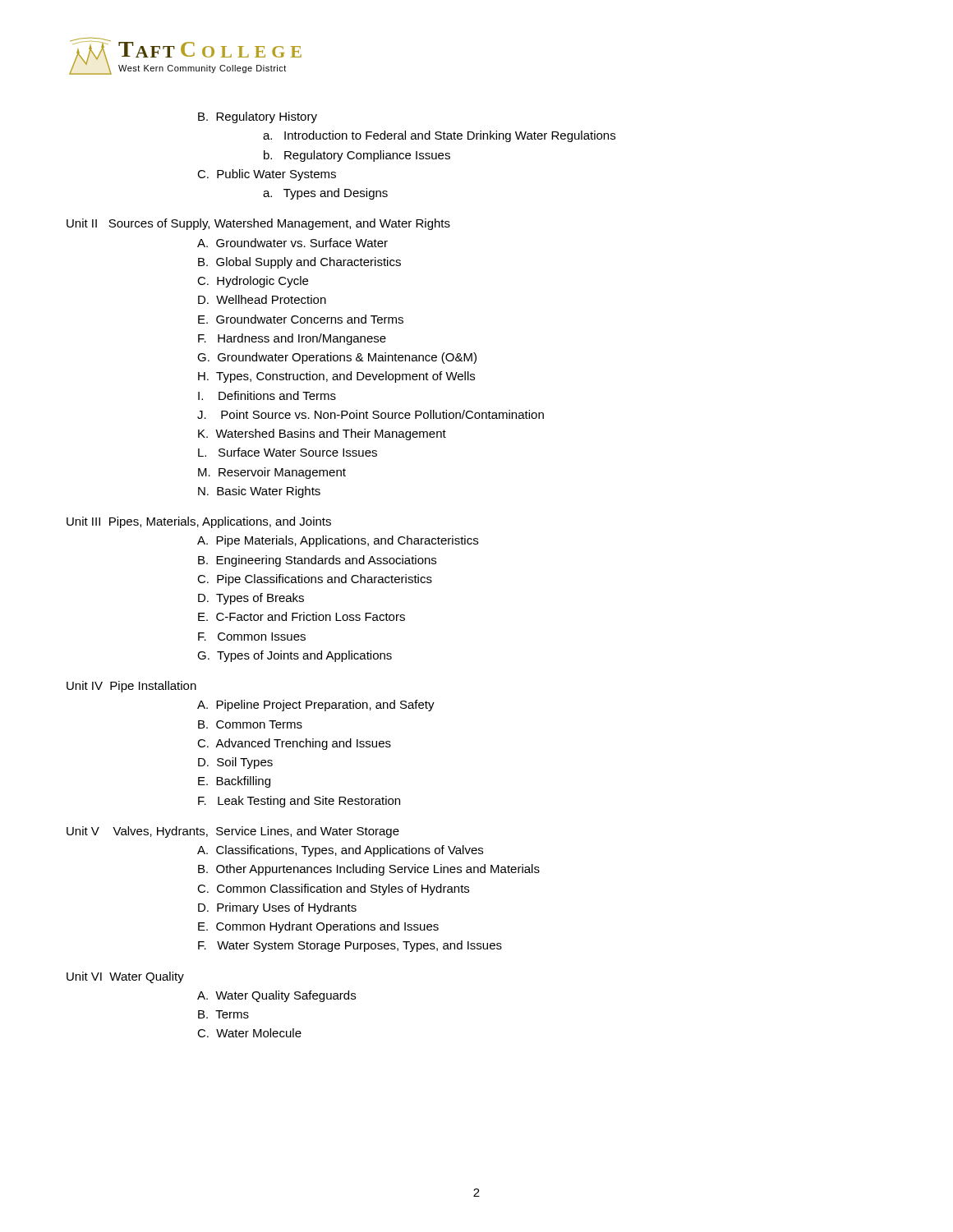Image resolution: width=953 pixels, height=1232 pixels.
Task: Select the list item that reads "F. Hardness and Iron/Manganese"
Action: click(x=292, y=338)
